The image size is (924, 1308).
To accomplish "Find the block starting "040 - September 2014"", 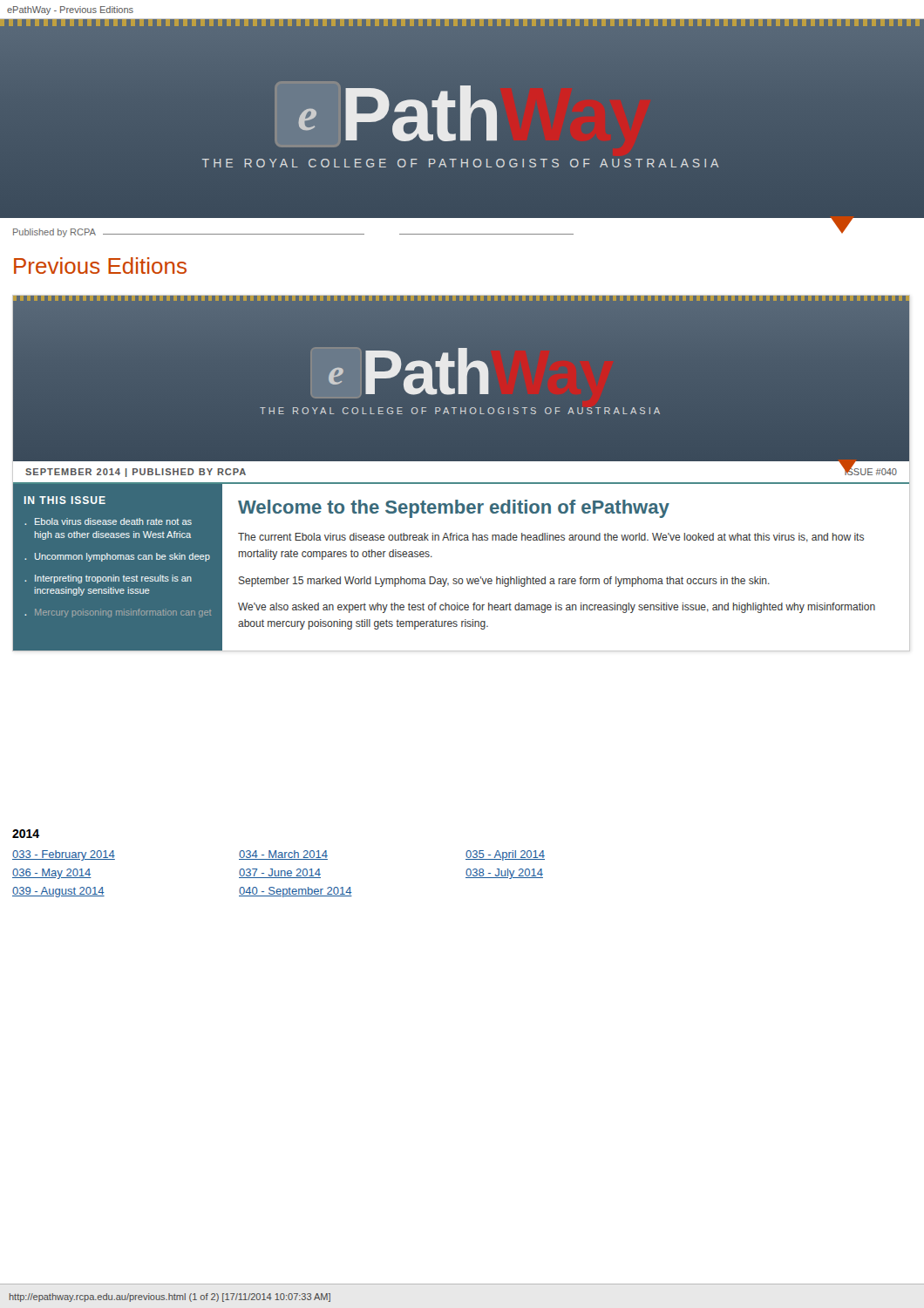I will (295, 891).
